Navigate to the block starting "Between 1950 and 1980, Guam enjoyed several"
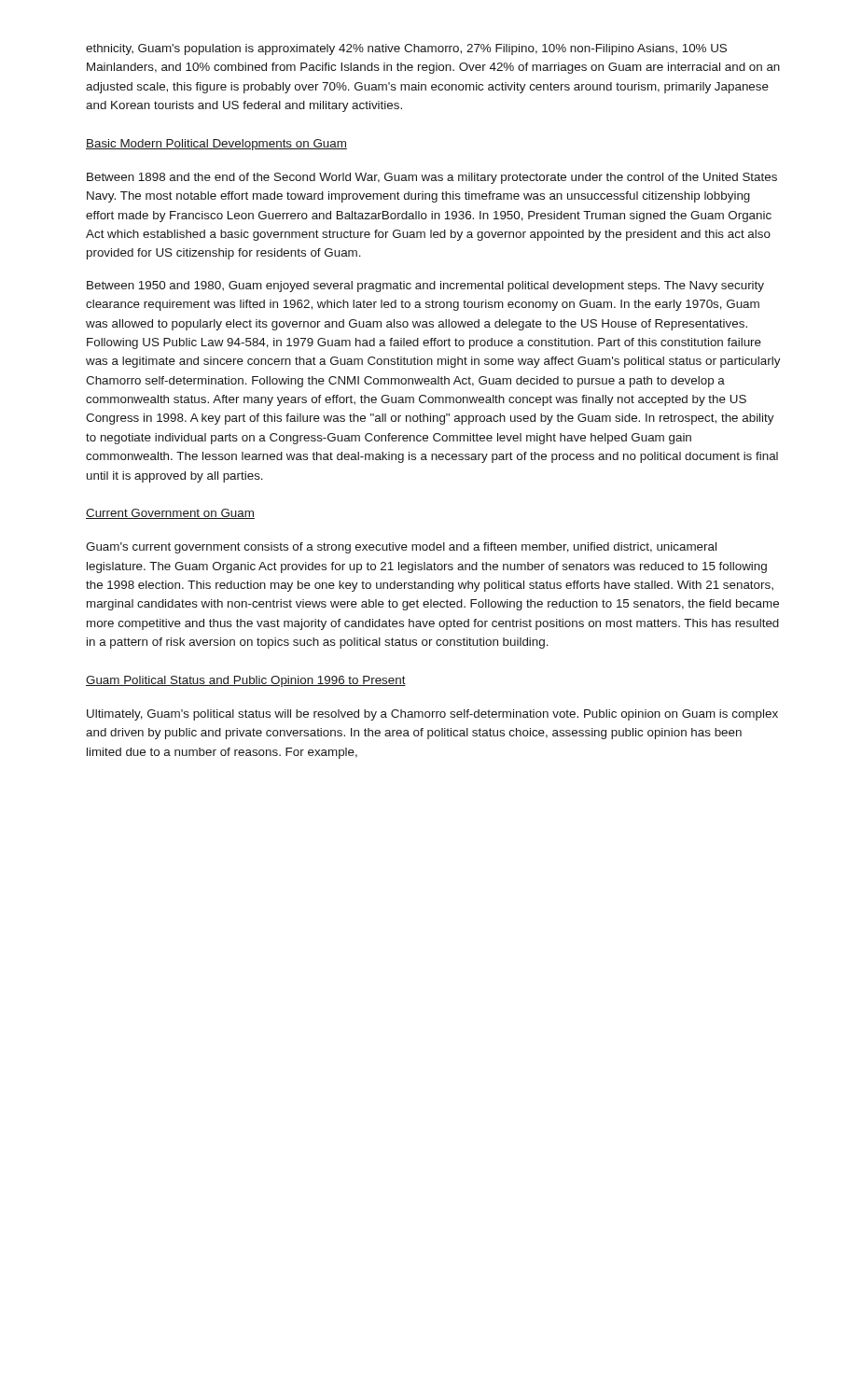This screenshot has width=848, height=1400. (433, 380)
